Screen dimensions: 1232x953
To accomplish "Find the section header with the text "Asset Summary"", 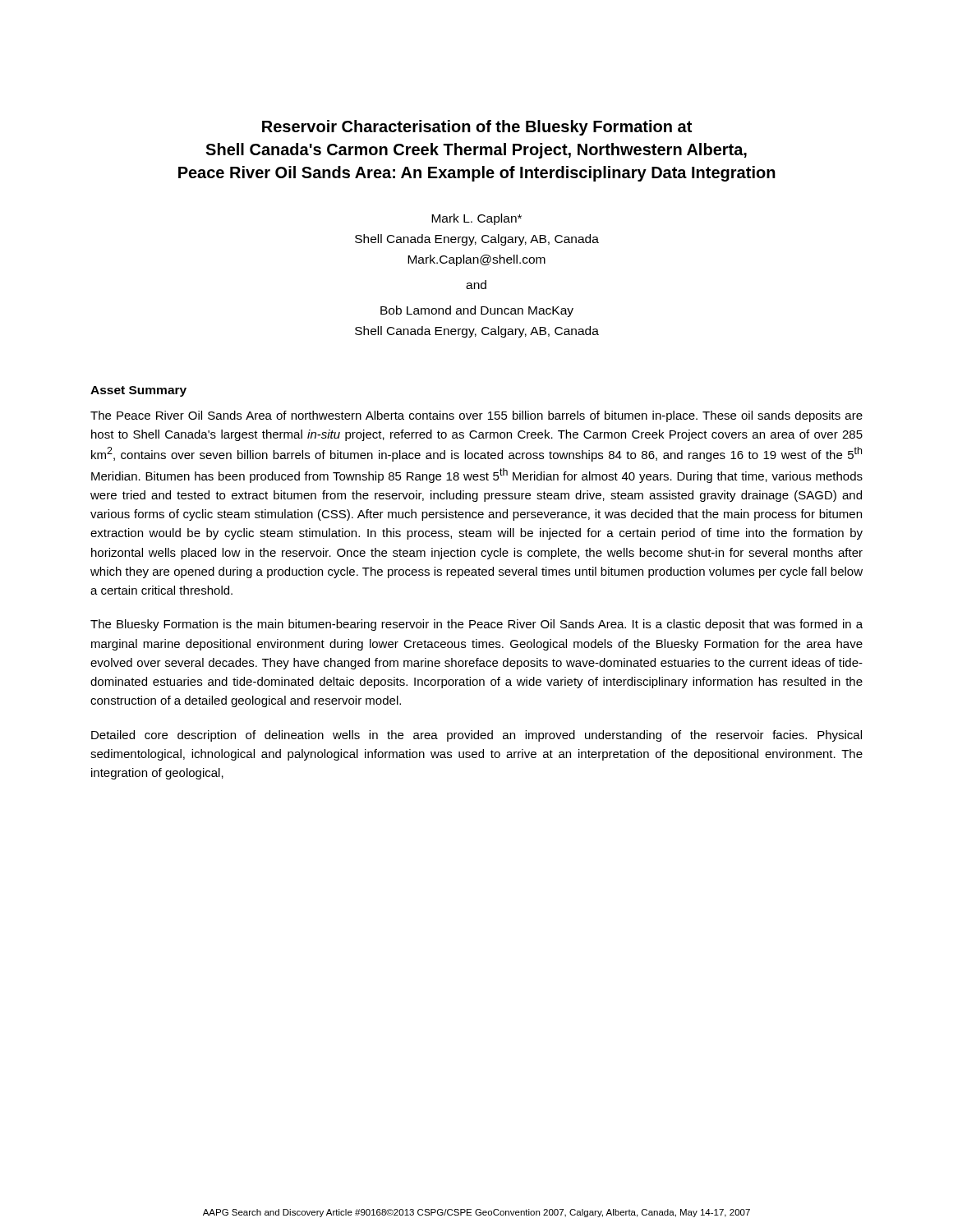I will (x=138, y=390).
